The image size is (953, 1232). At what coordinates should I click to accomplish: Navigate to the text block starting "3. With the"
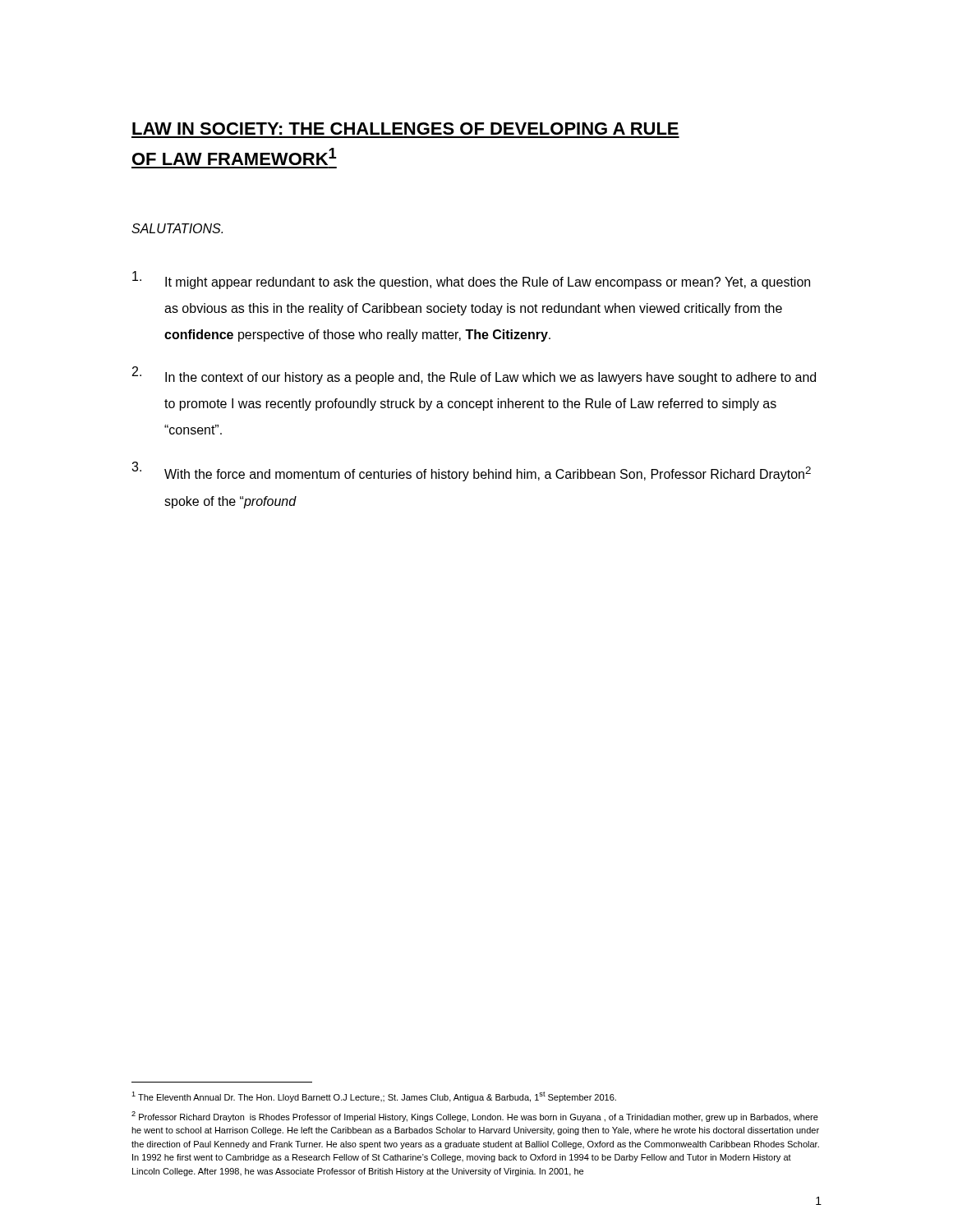(476, 488)
